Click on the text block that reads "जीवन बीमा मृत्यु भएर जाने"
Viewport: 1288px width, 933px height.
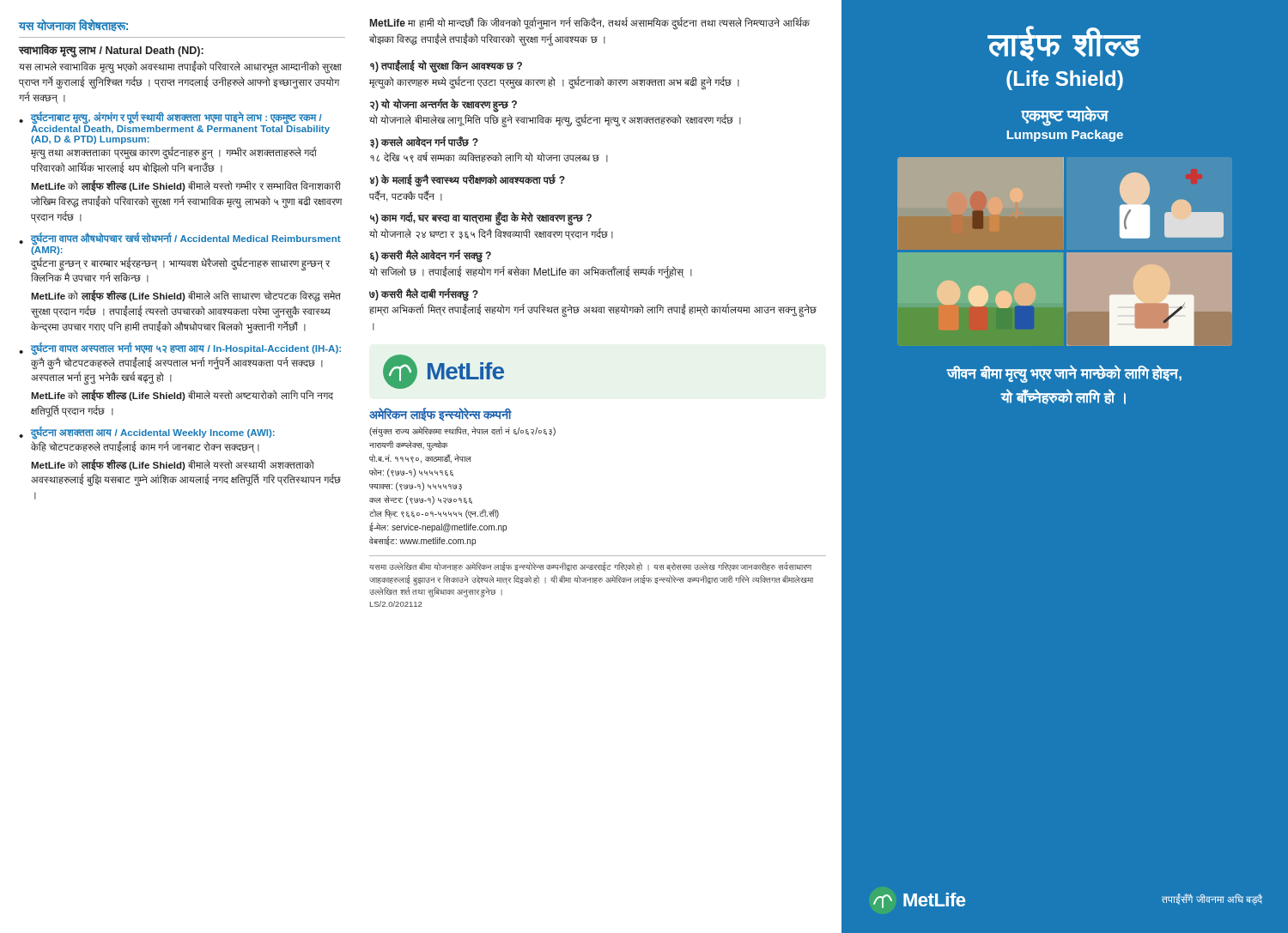coord(1065,385)
